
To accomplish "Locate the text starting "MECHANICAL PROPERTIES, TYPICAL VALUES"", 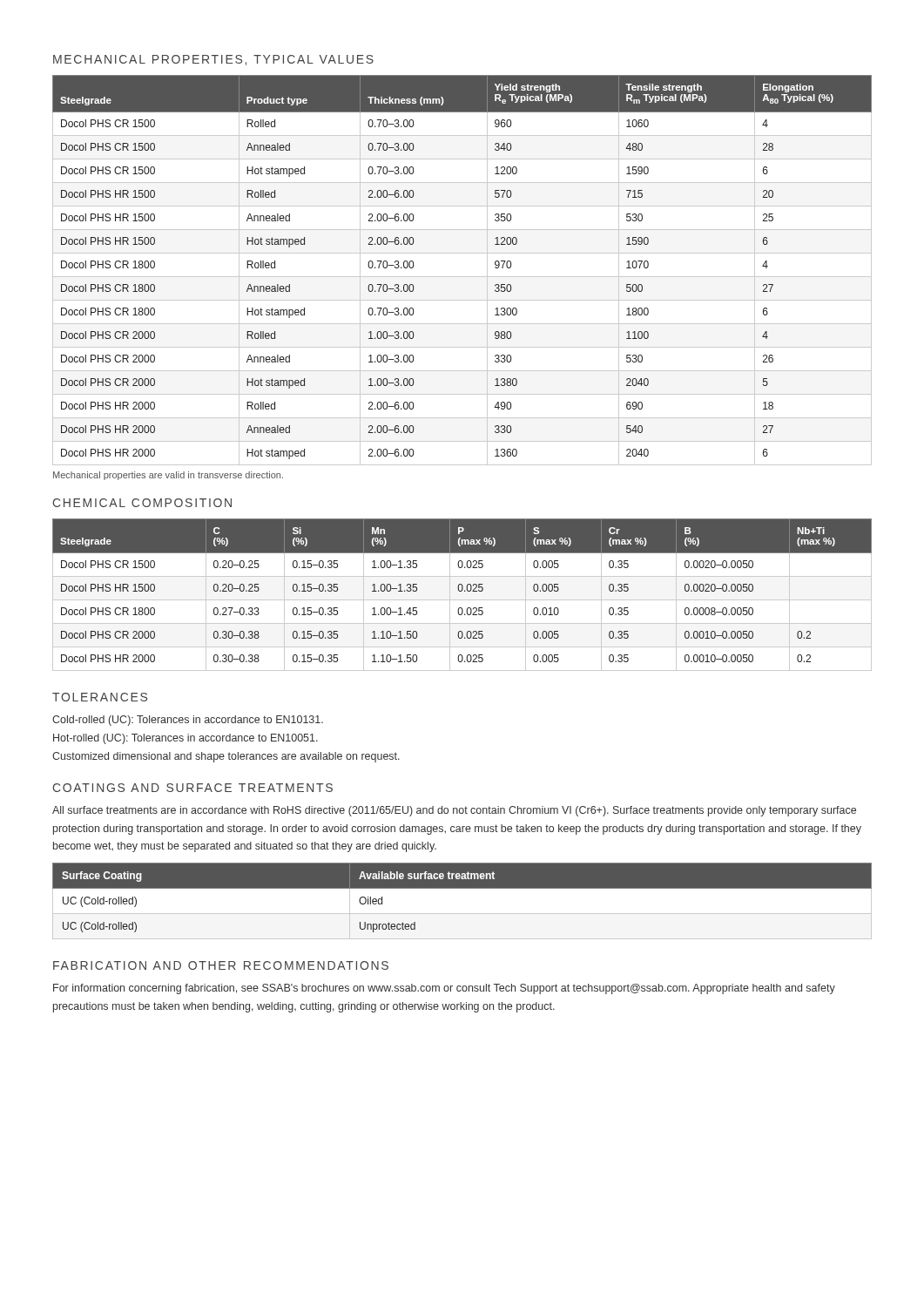I will click(214, 59).
